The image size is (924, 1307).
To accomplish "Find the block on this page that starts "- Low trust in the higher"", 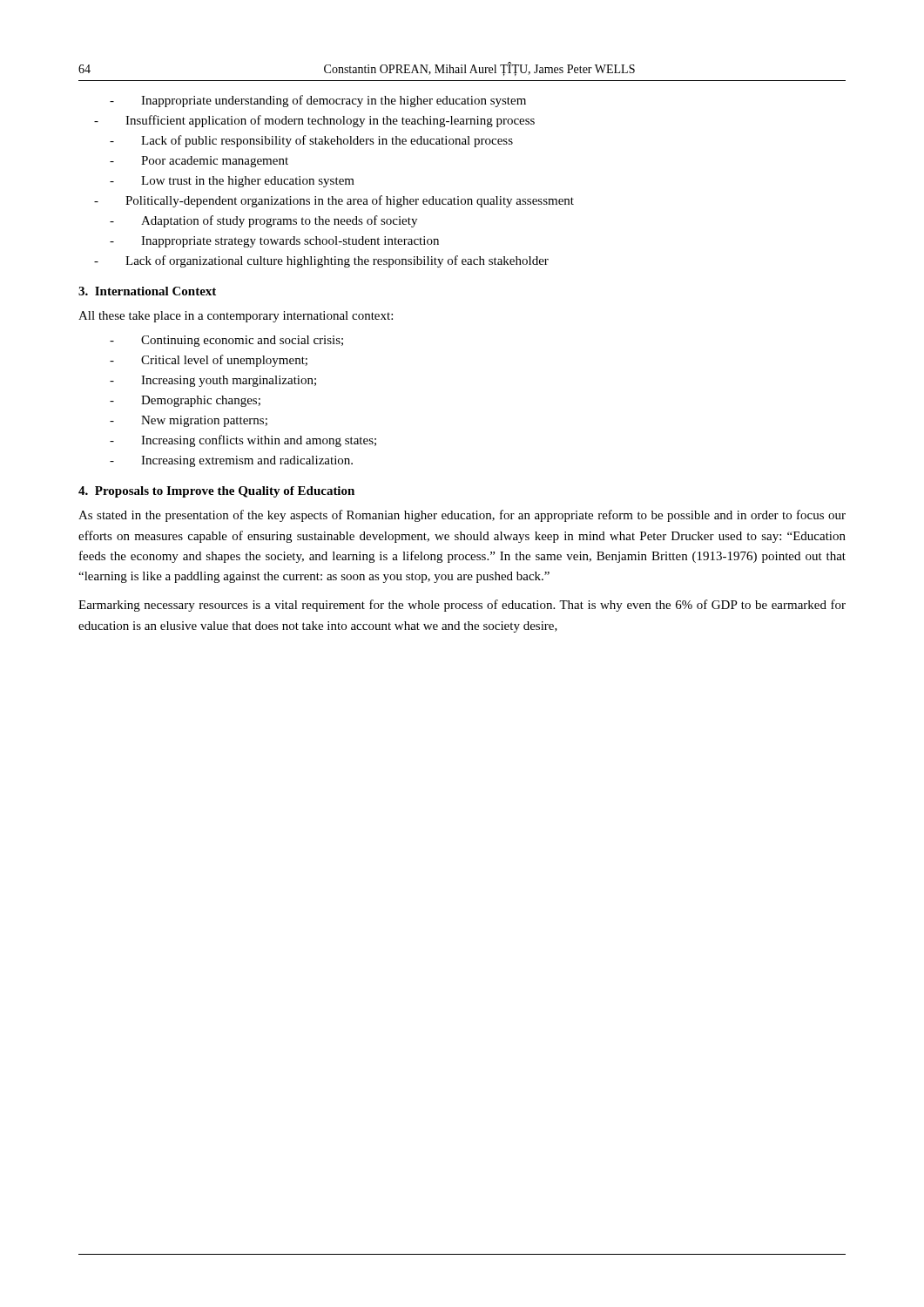I will click(232, 182).
